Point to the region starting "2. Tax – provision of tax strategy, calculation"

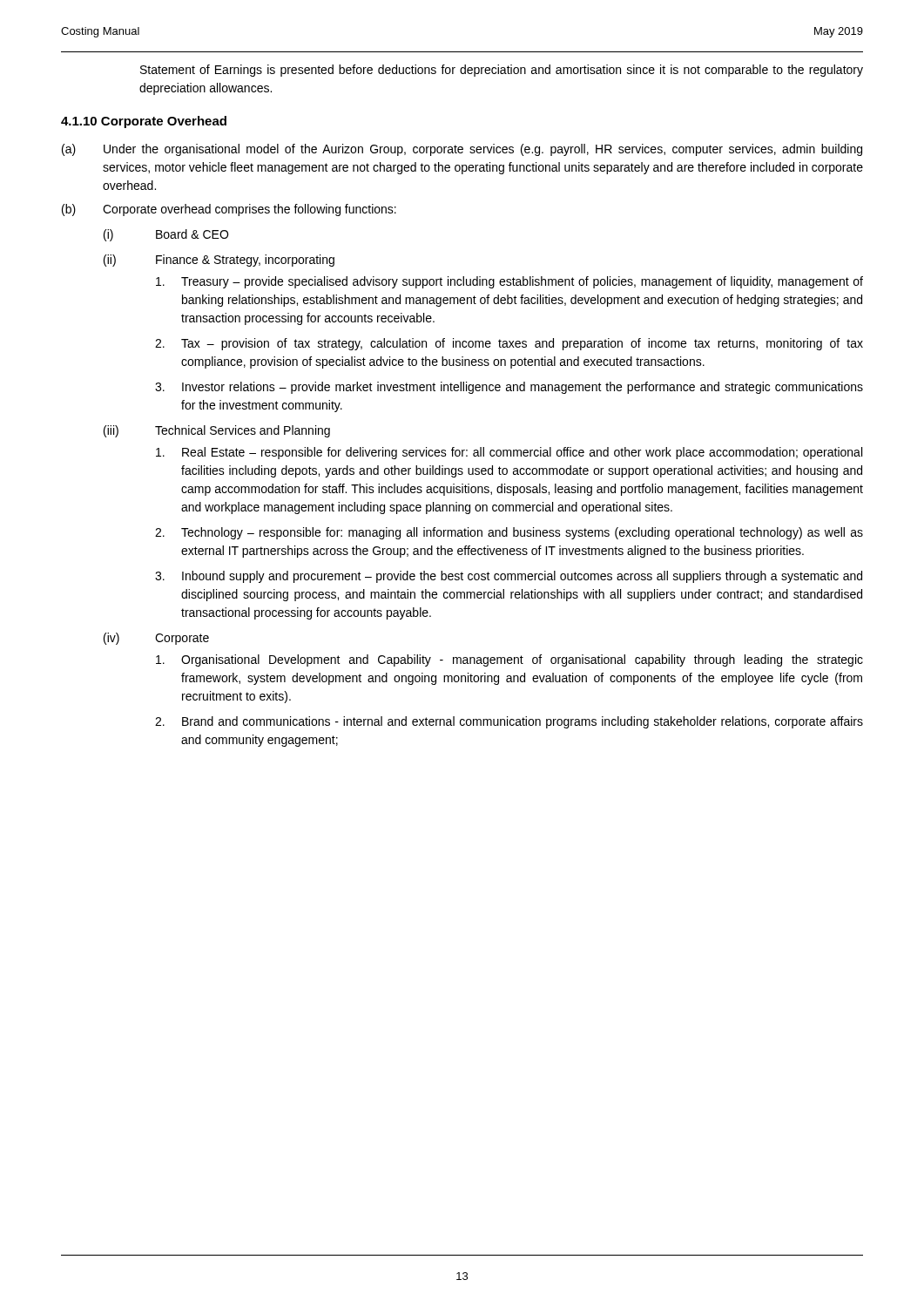pyautogui.click(x=509, y=353)
